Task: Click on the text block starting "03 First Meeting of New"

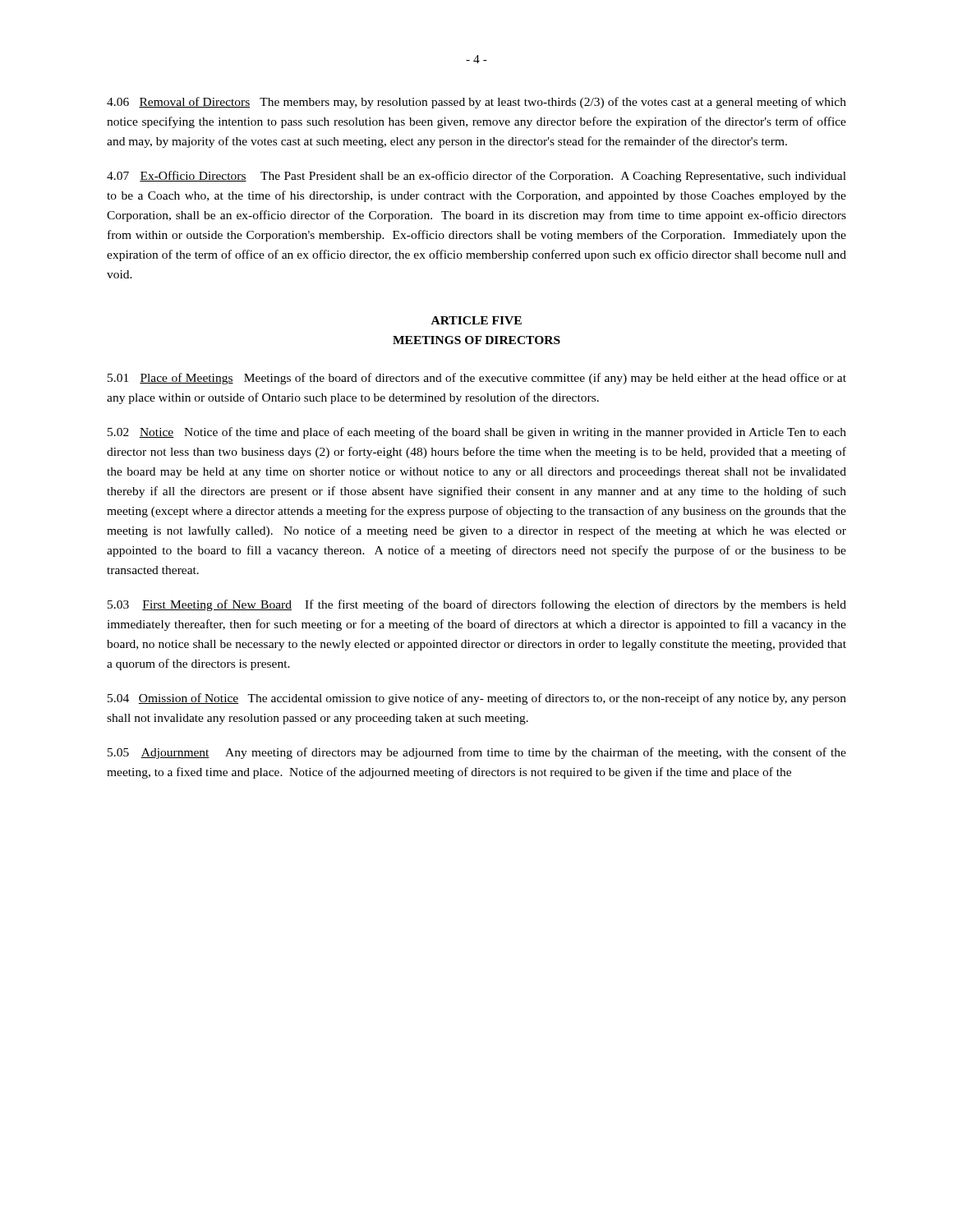Action: [476, 634]
